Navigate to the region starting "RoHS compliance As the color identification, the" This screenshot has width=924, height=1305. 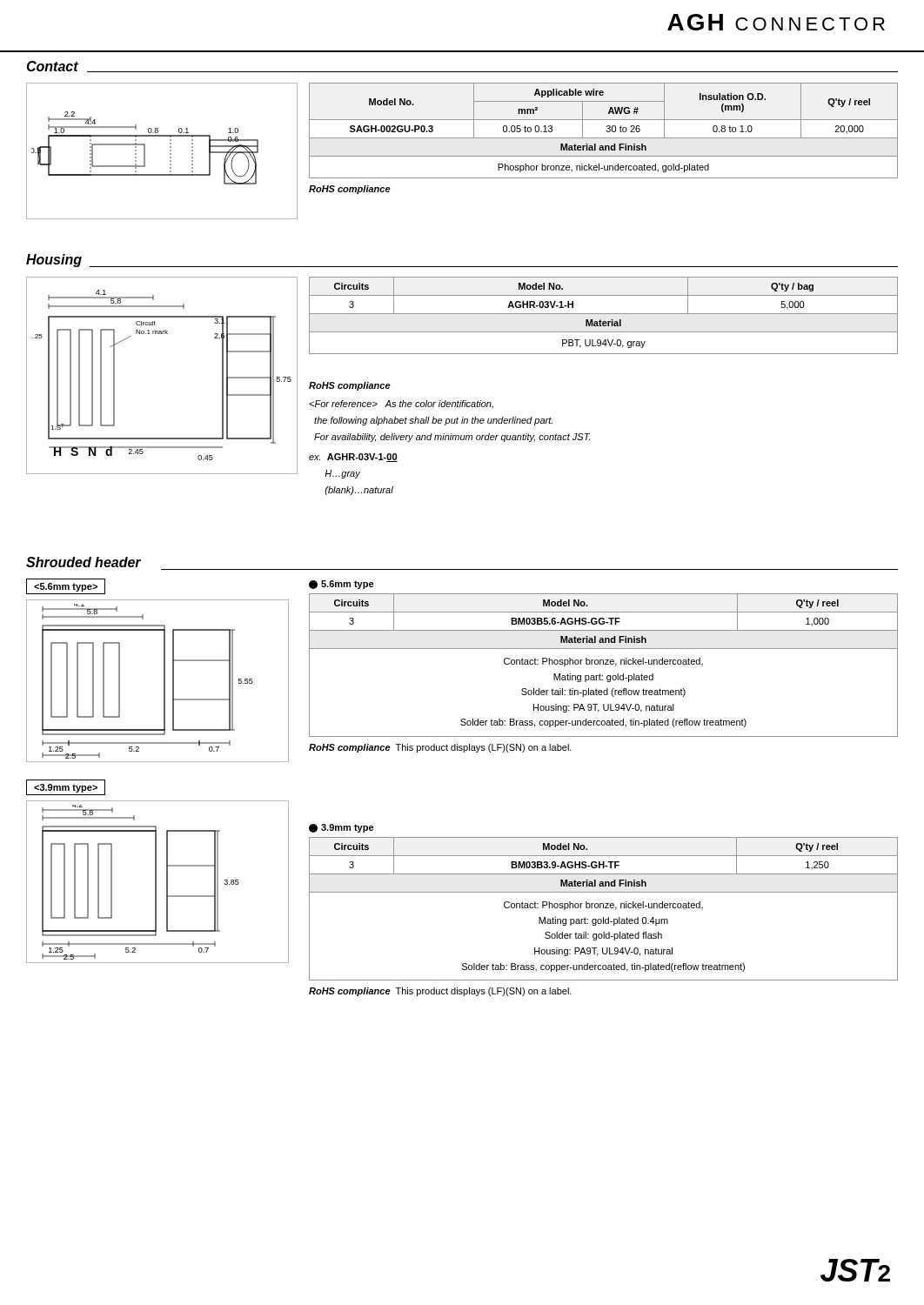pos(350,386)
